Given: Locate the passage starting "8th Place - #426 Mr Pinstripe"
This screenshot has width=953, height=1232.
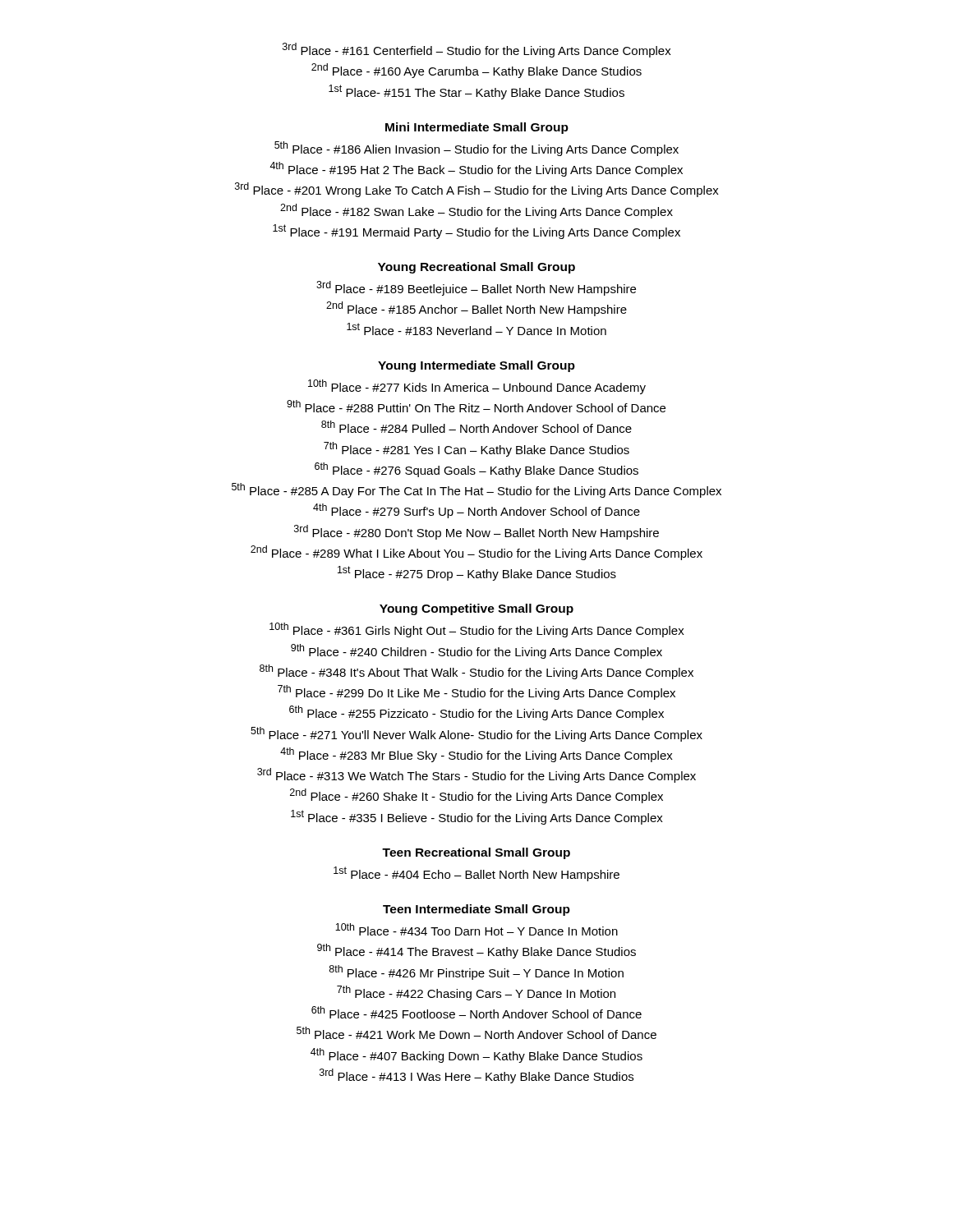Looking at the screenshot, I should coord(476,971).
